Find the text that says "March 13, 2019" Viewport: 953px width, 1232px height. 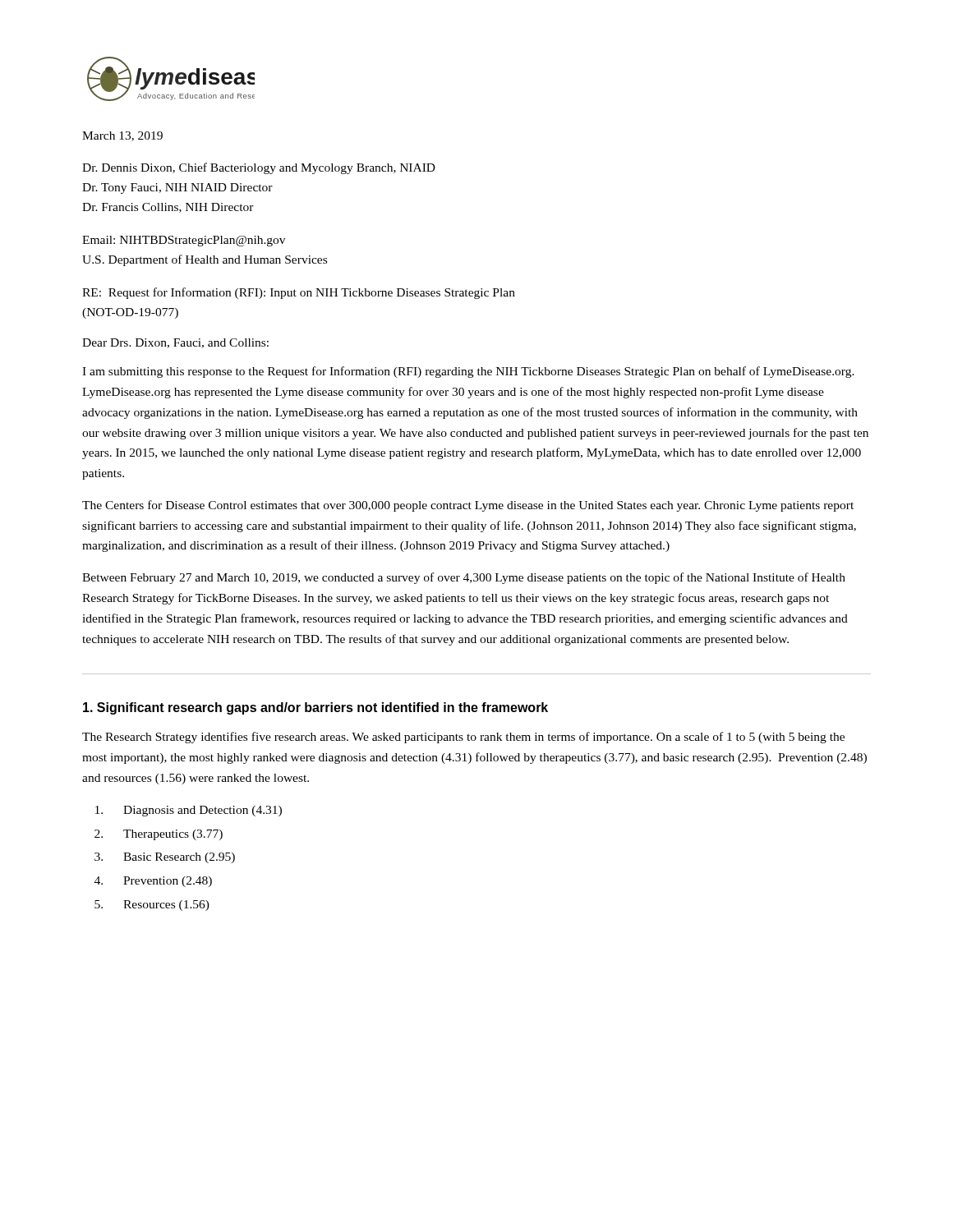123,135
